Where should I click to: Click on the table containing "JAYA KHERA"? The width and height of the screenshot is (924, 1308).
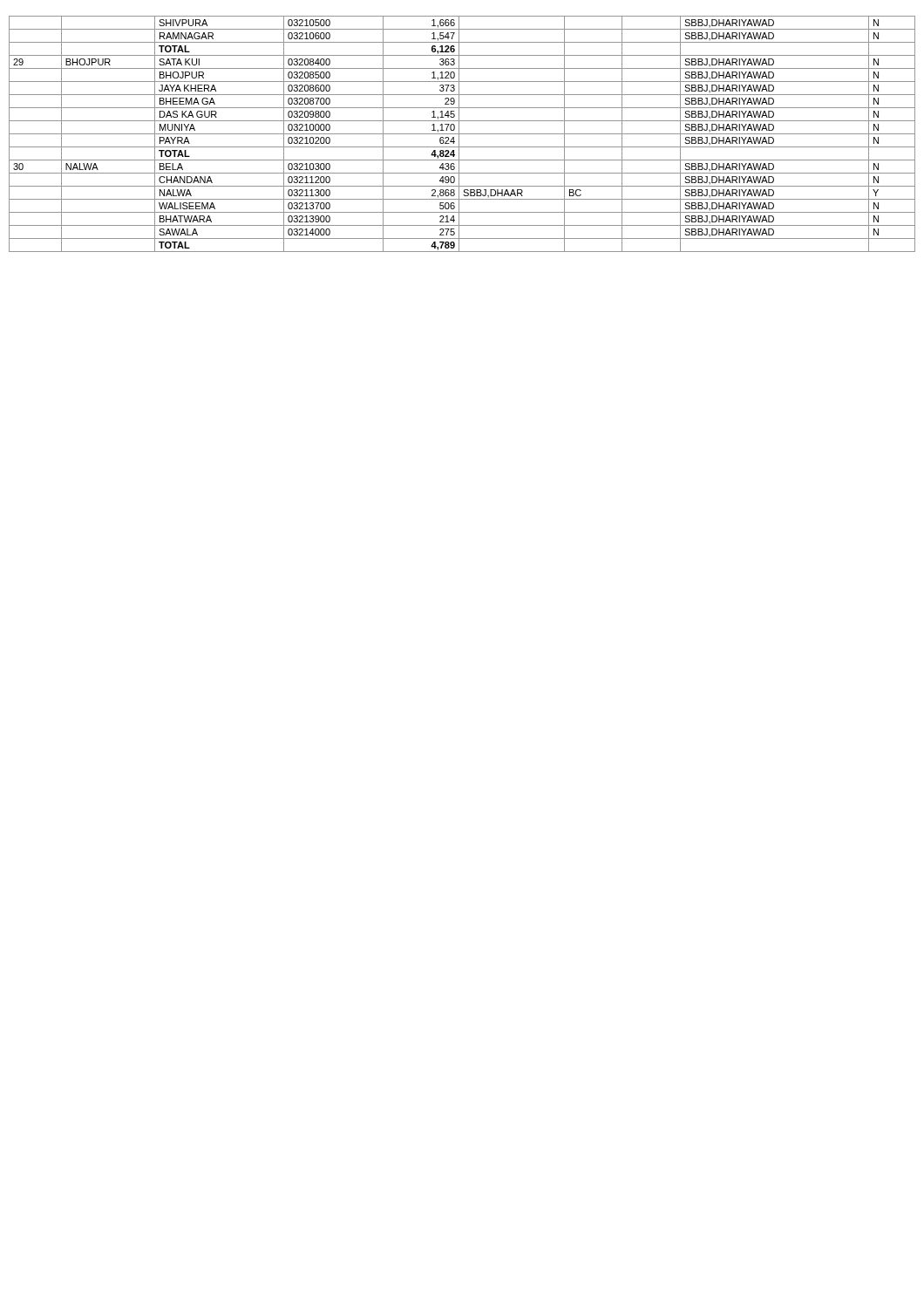[x=462, y=134]
